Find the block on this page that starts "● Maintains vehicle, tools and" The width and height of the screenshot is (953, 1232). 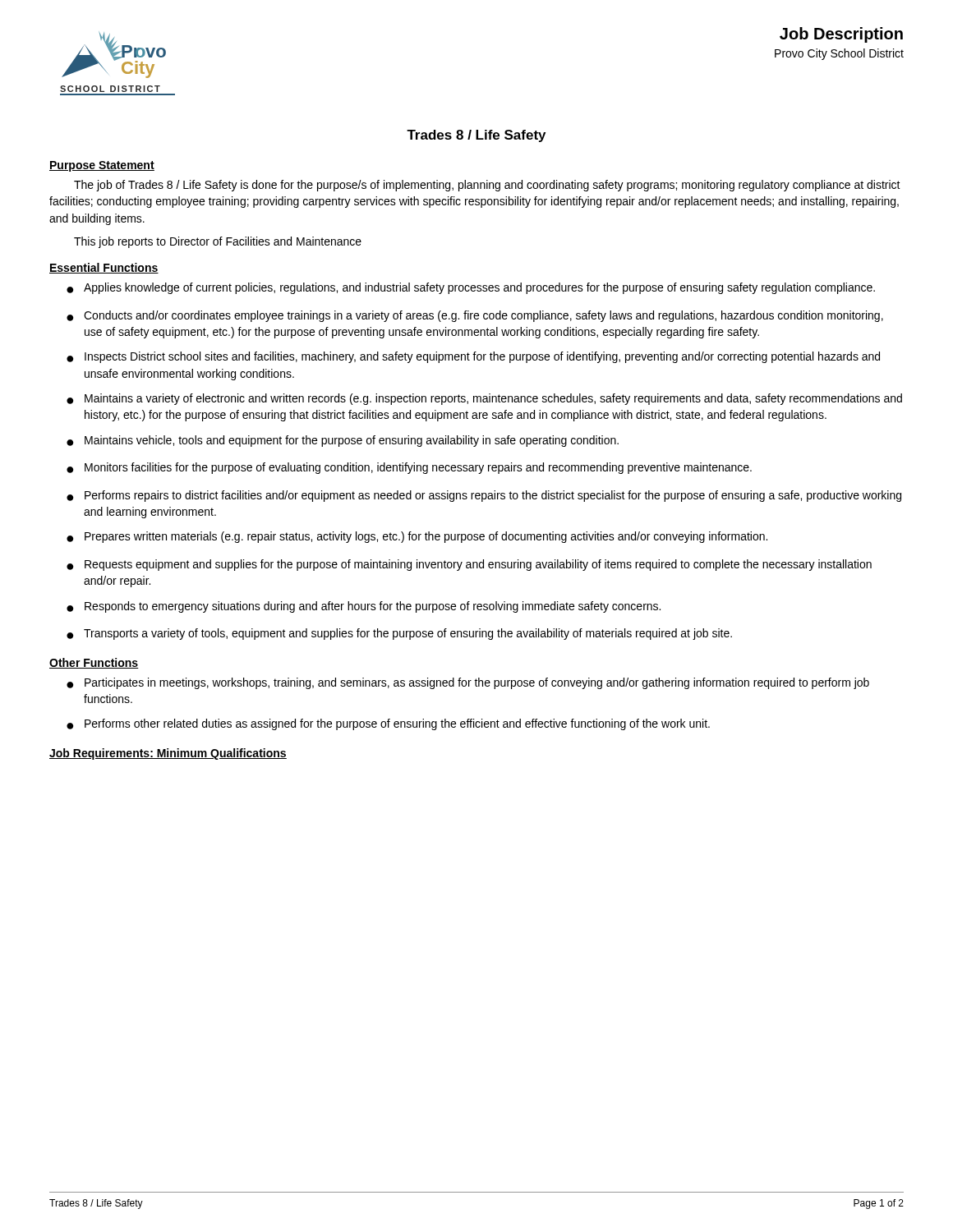pos(485,441)
